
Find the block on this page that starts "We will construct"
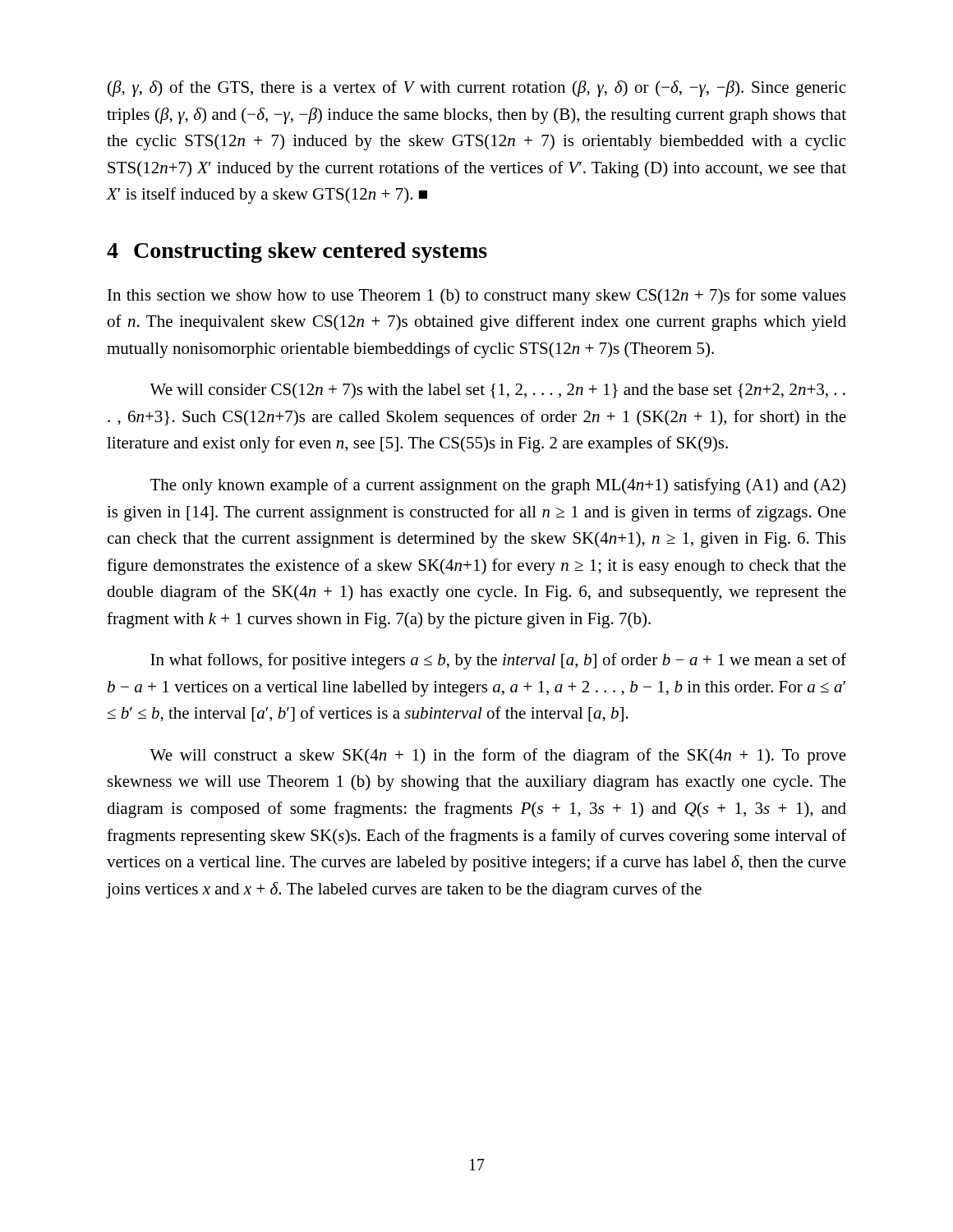476,822
